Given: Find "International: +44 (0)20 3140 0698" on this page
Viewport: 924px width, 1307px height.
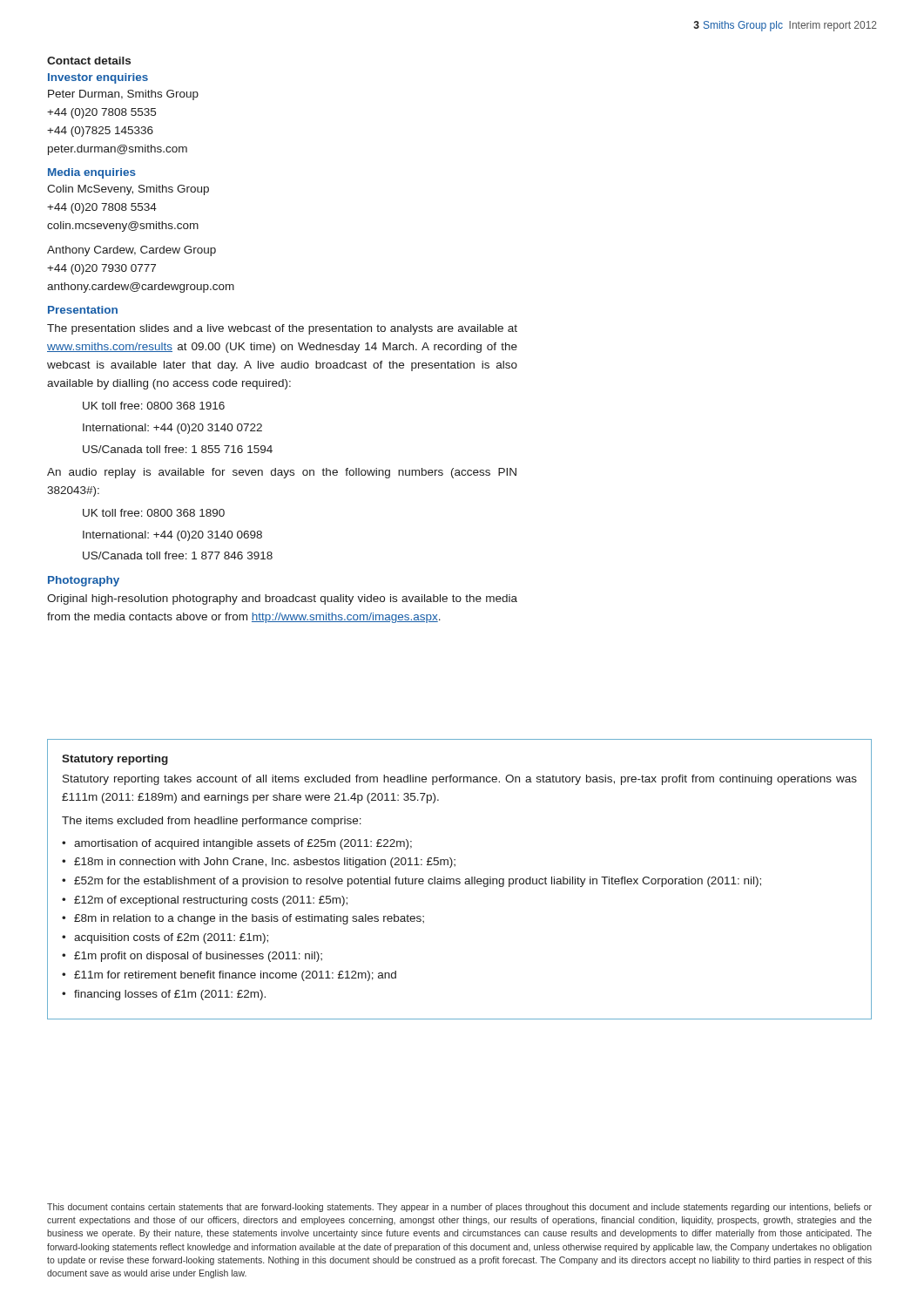Looking at the screenshot, I should point(172,534).
